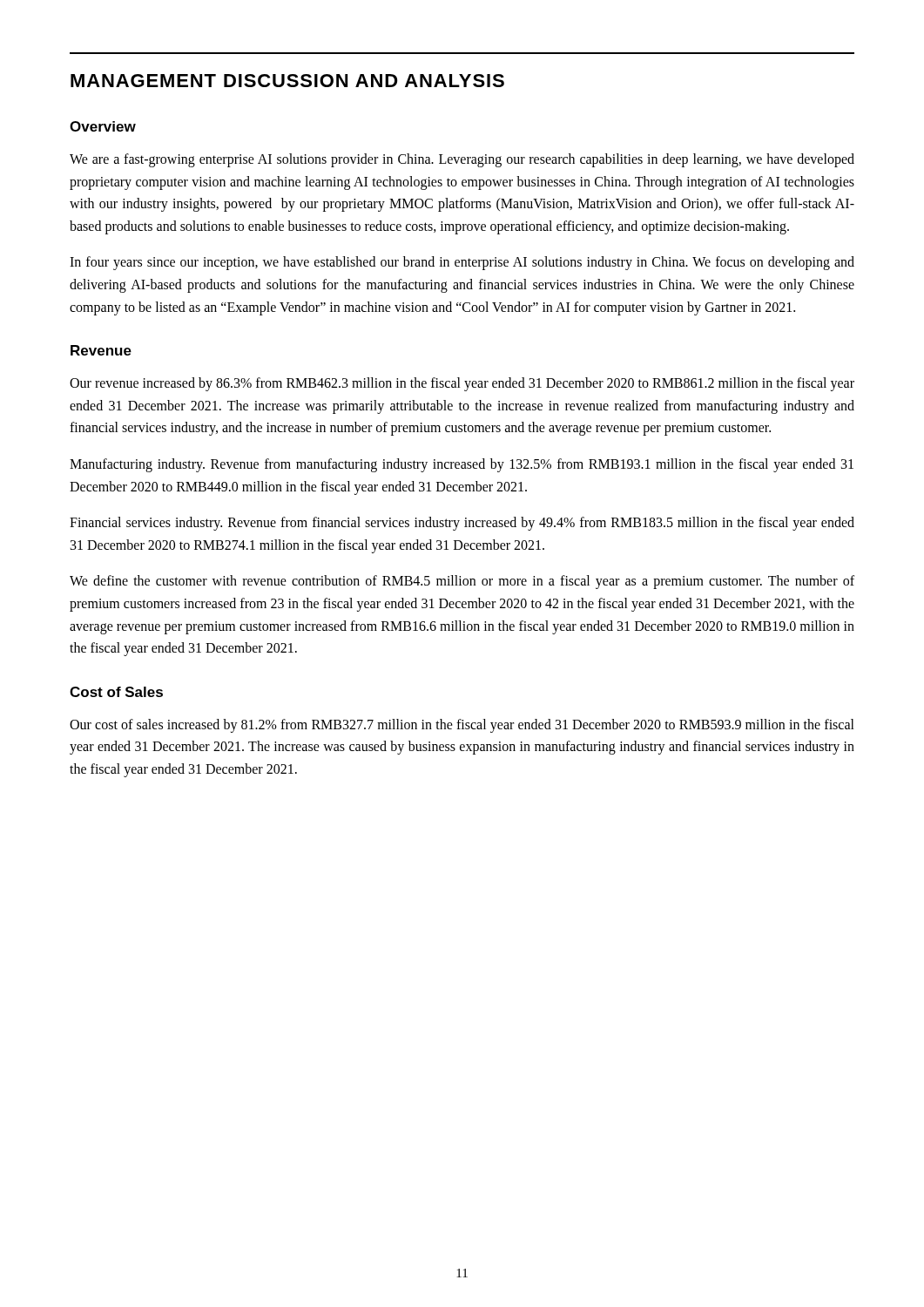Locate the title

[288, 81]
